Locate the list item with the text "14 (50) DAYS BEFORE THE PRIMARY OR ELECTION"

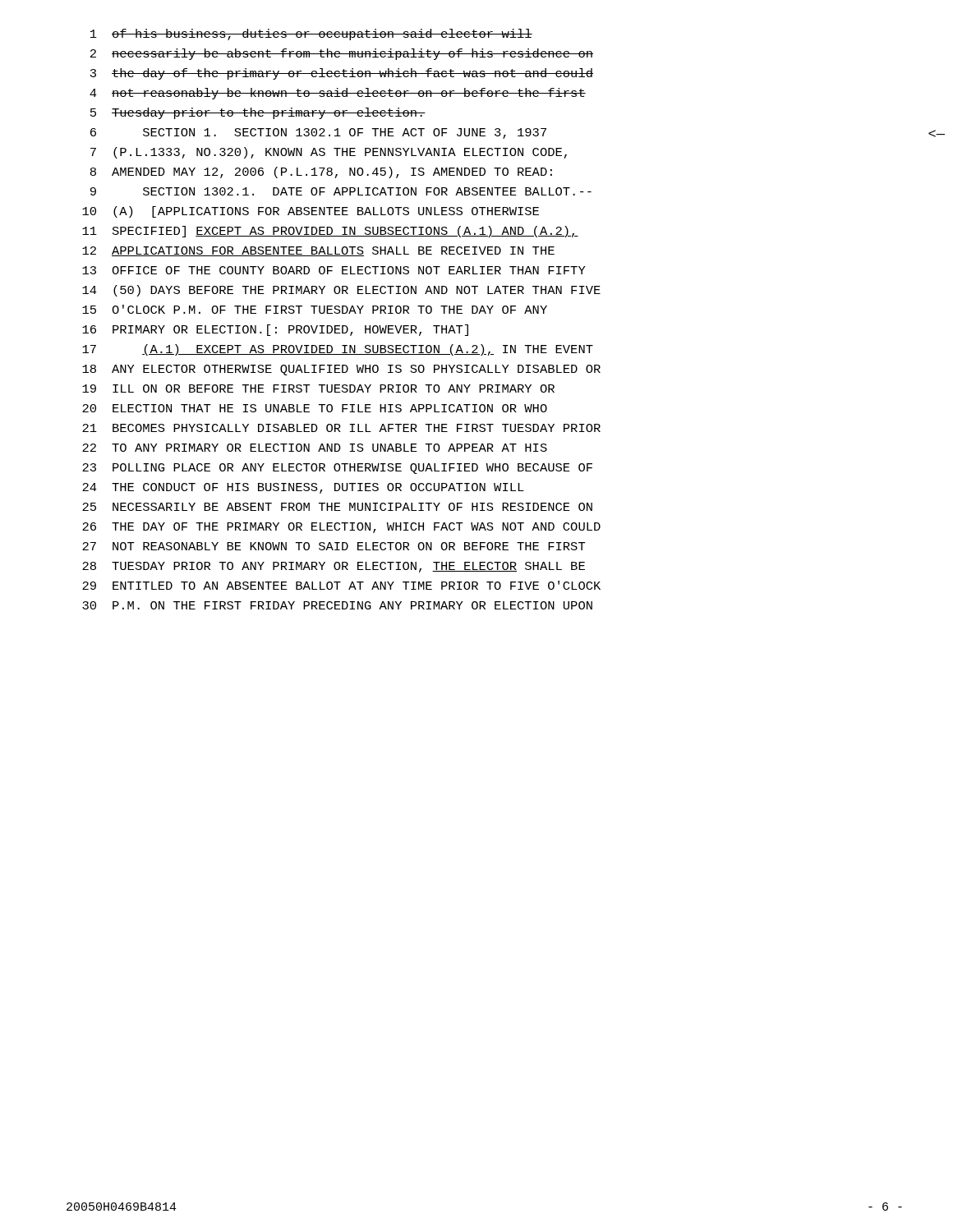tap(485, 291)
